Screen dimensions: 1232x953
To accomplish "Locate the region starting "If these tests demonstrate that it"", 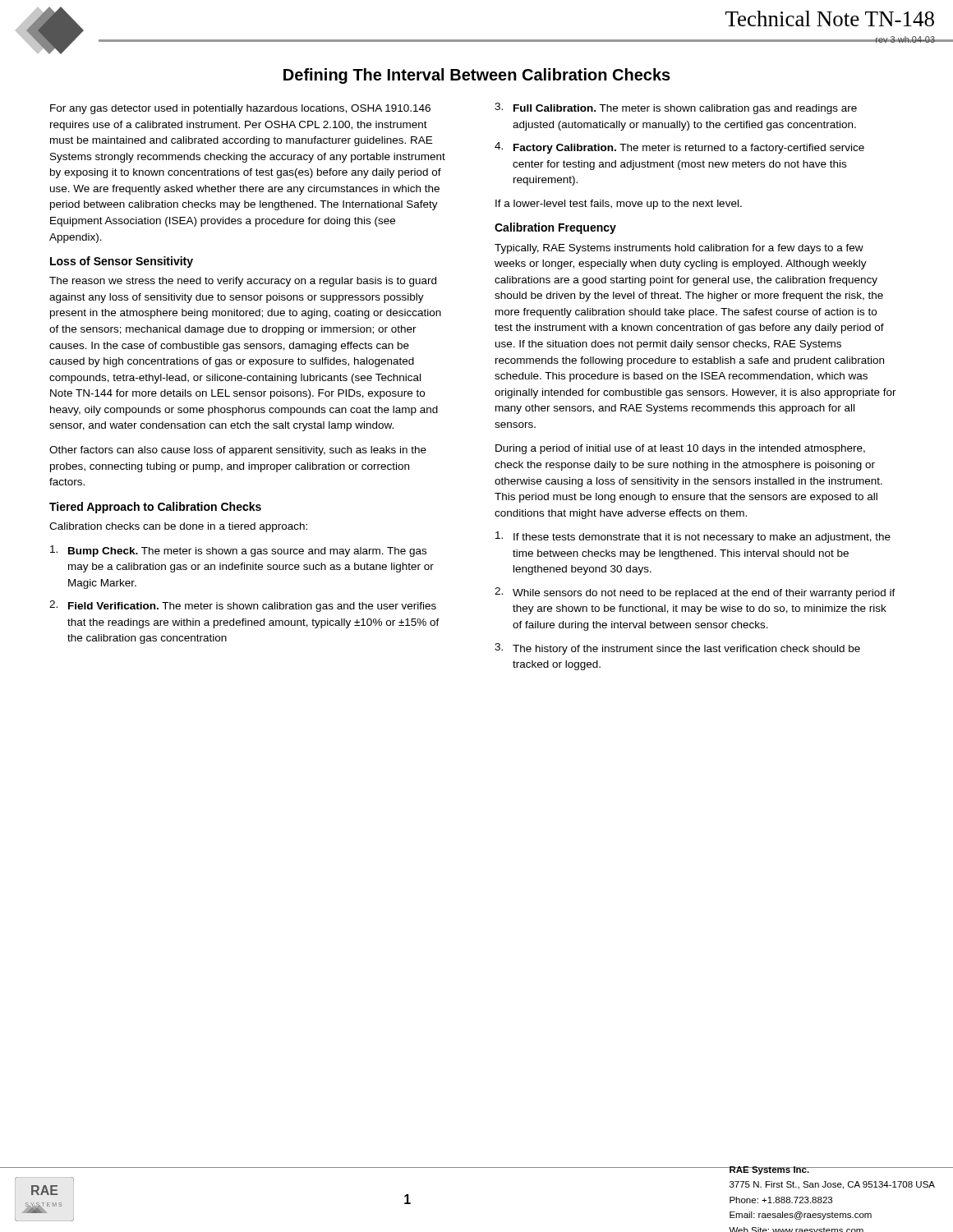I will pos(696,553).
